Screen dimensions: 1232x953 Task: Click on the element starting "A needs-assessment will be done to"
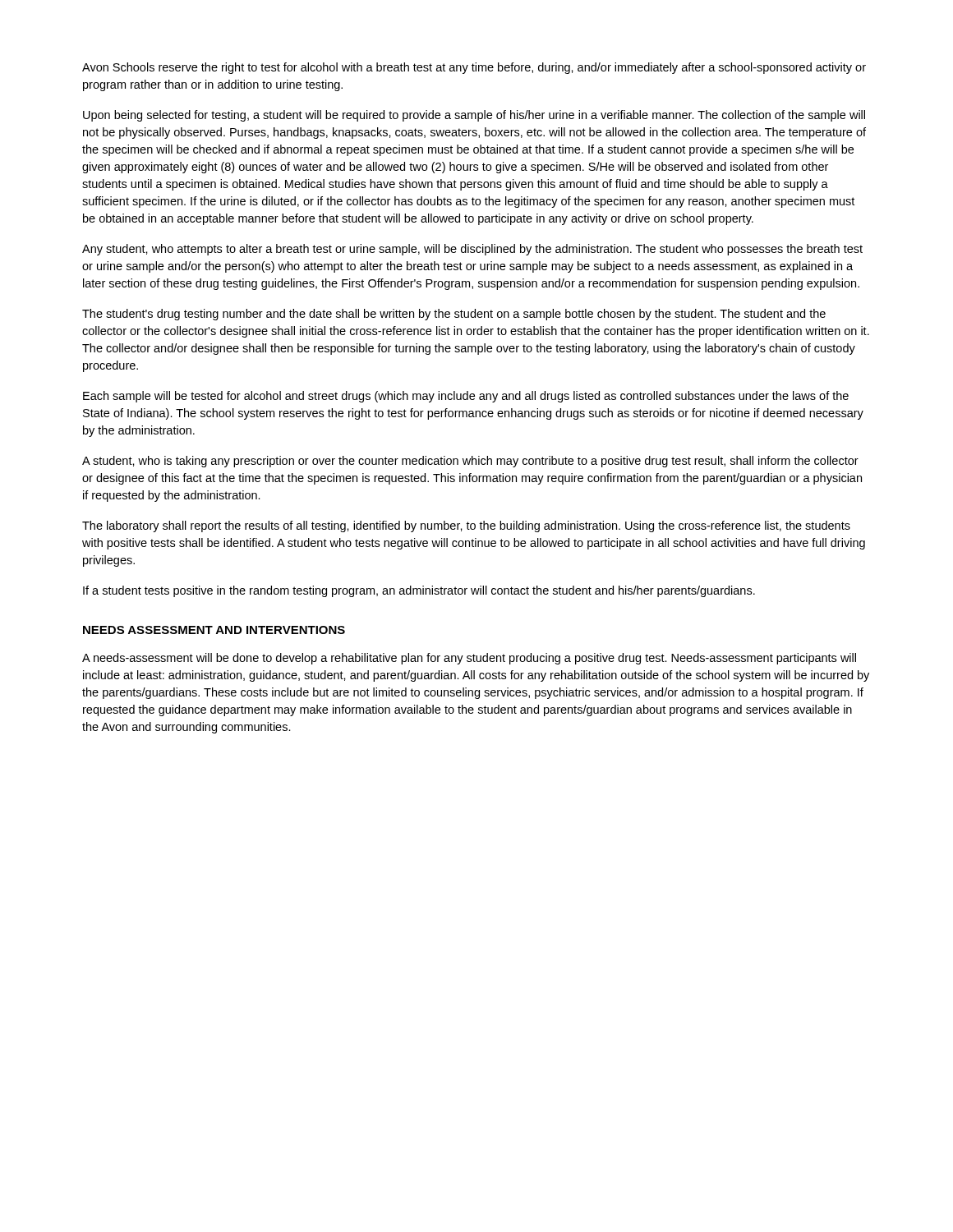tap(476, 693)
